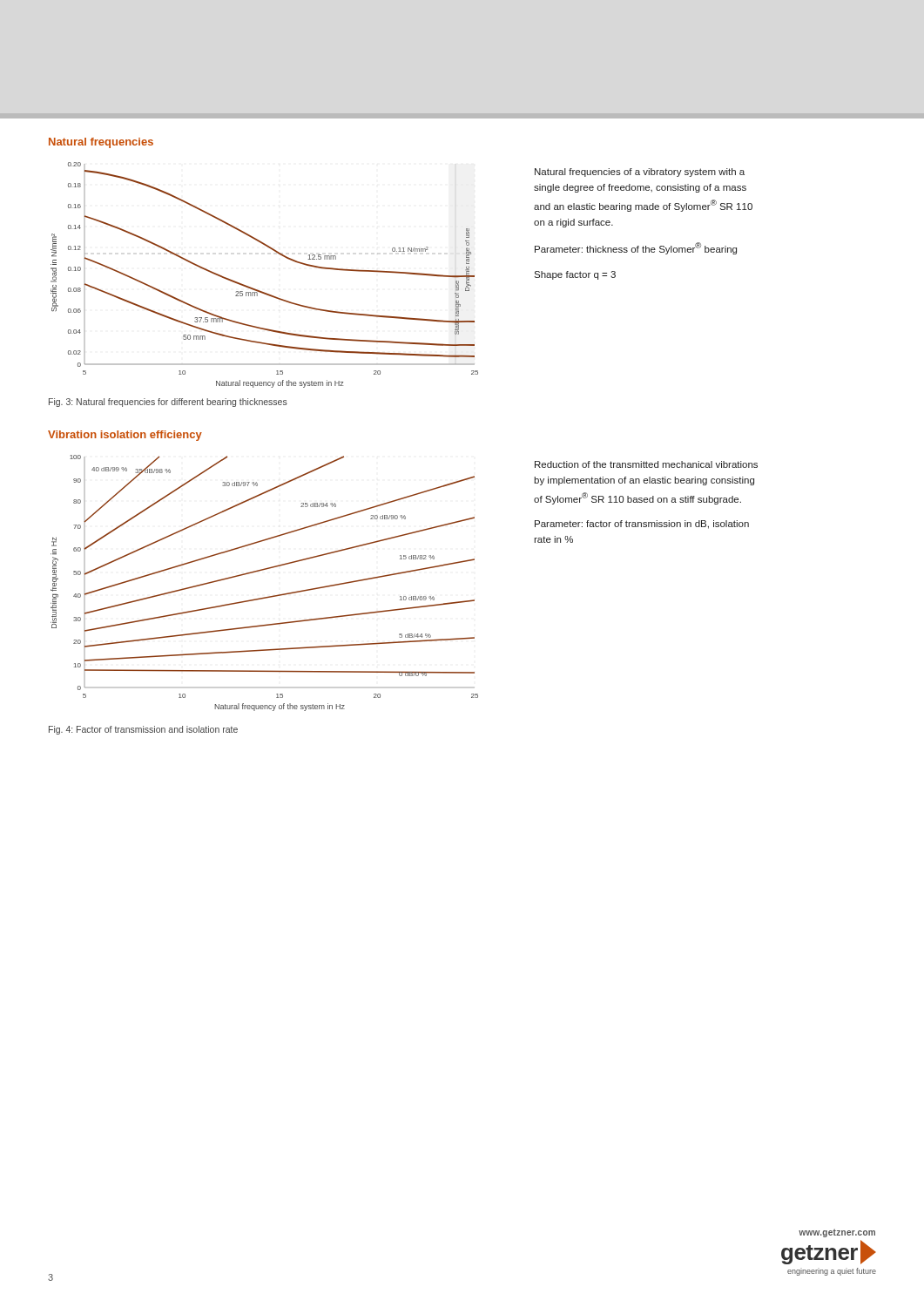The image size is (924, 1307).
Task: Where does it say "Vibration isolation efficiency"?
Action: click(x=125, y=434)
